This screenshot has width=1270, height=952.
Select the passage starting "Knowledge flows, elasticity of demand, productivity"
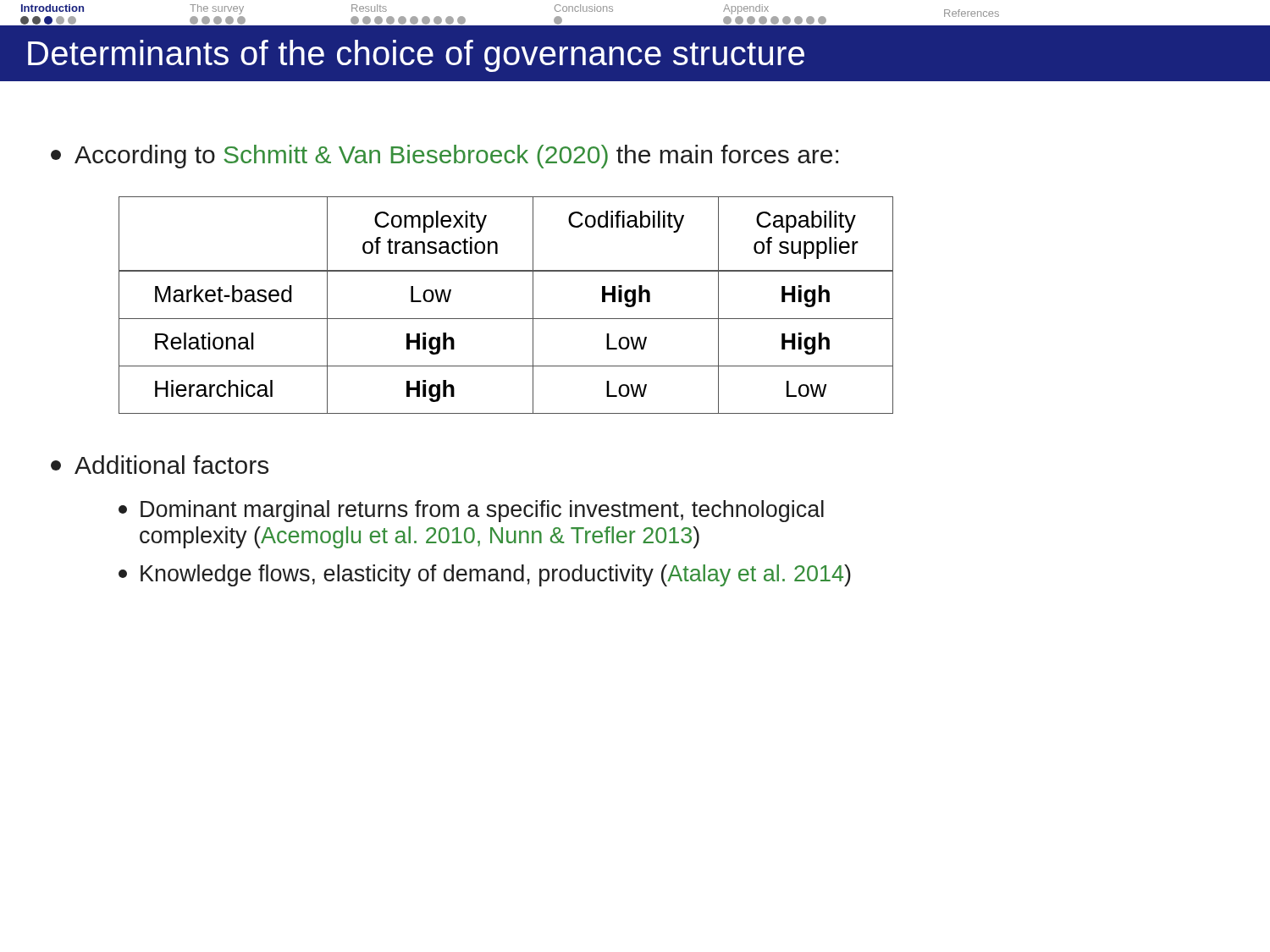485,574
